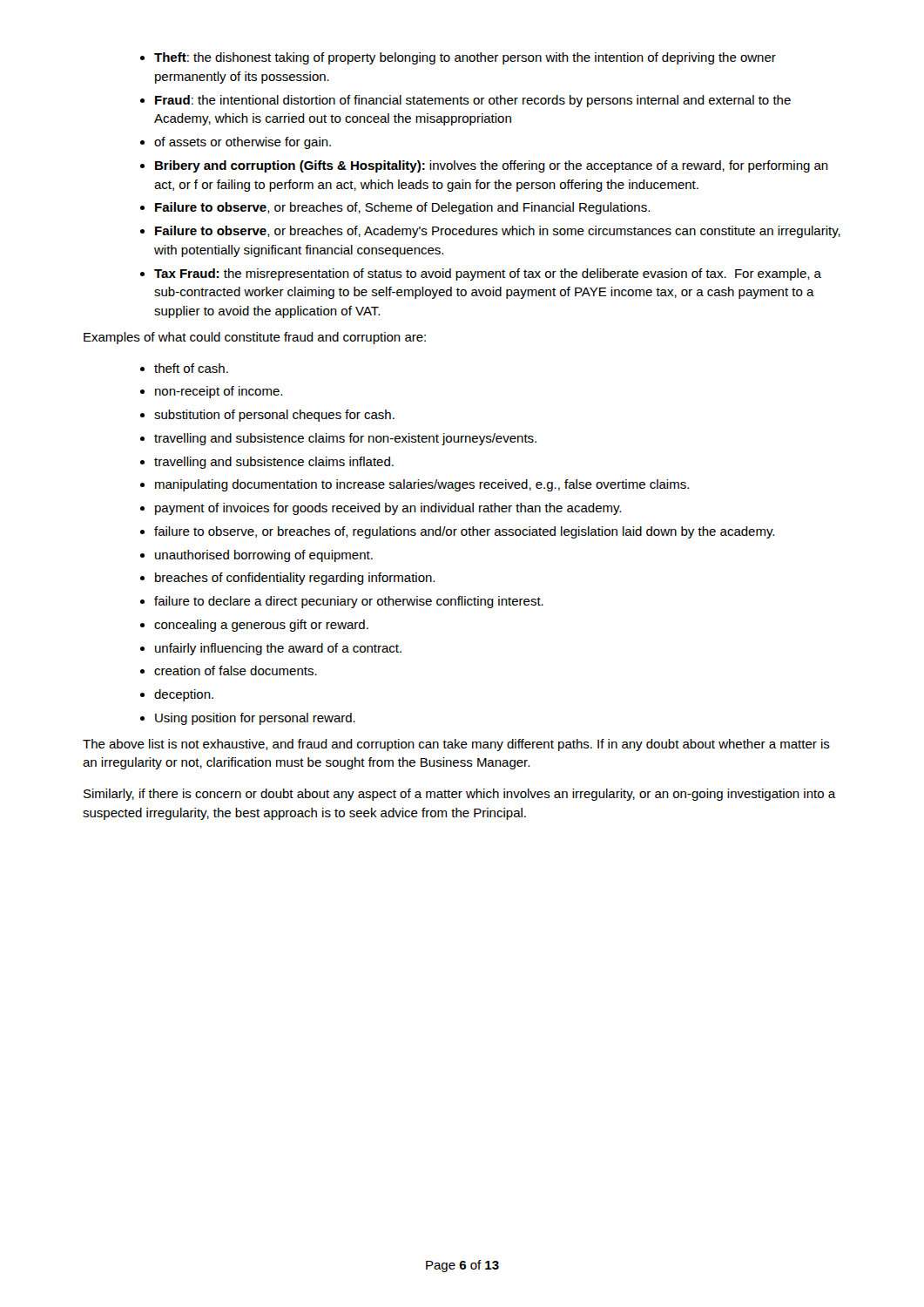This screenshot has width=924, height=1307.
Task: Click on the list item that reads "theft of cash."
Action: (191, 368)
